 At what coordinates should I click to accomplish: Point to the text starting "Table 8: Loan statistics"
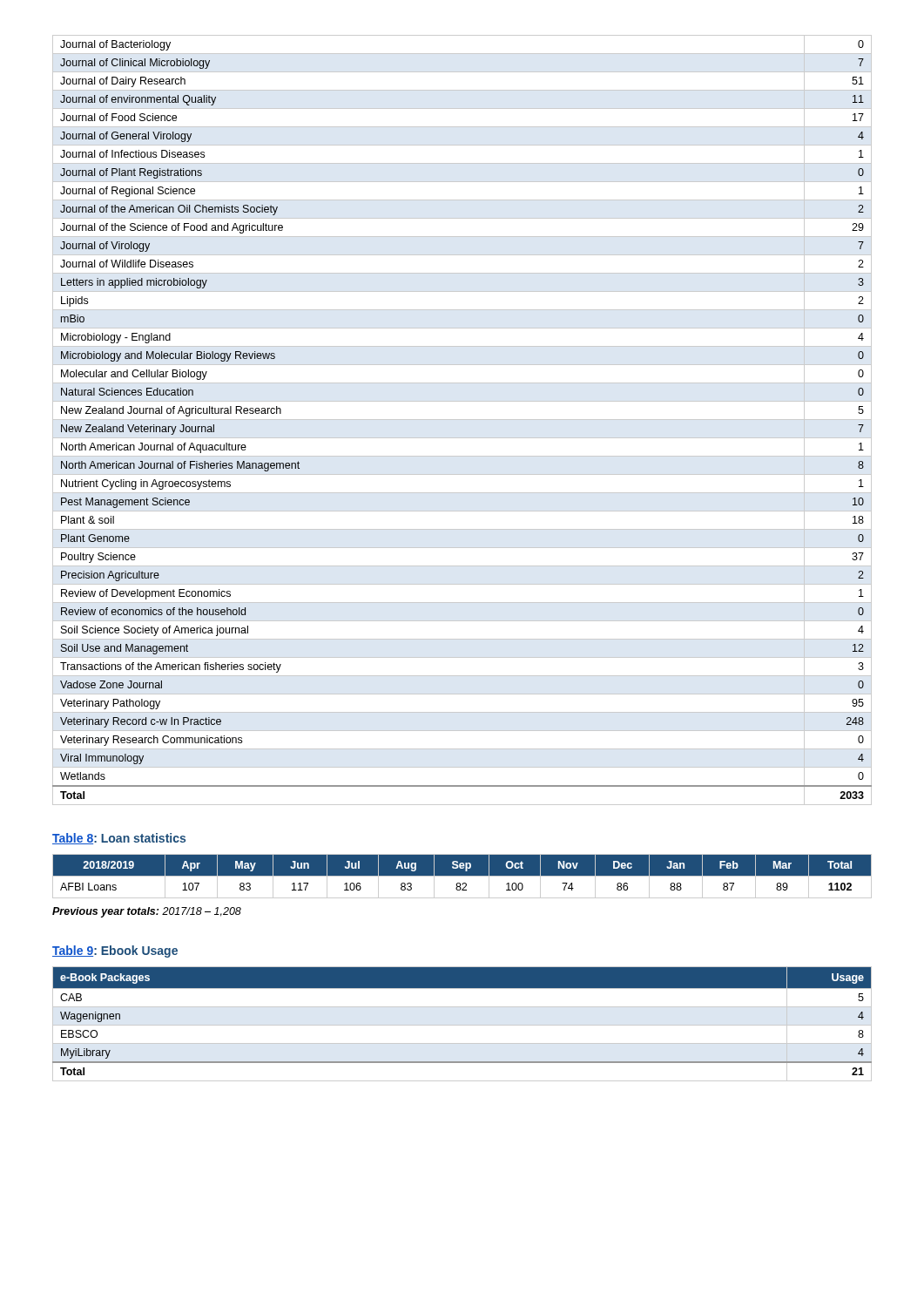click(x=119, y=838)
